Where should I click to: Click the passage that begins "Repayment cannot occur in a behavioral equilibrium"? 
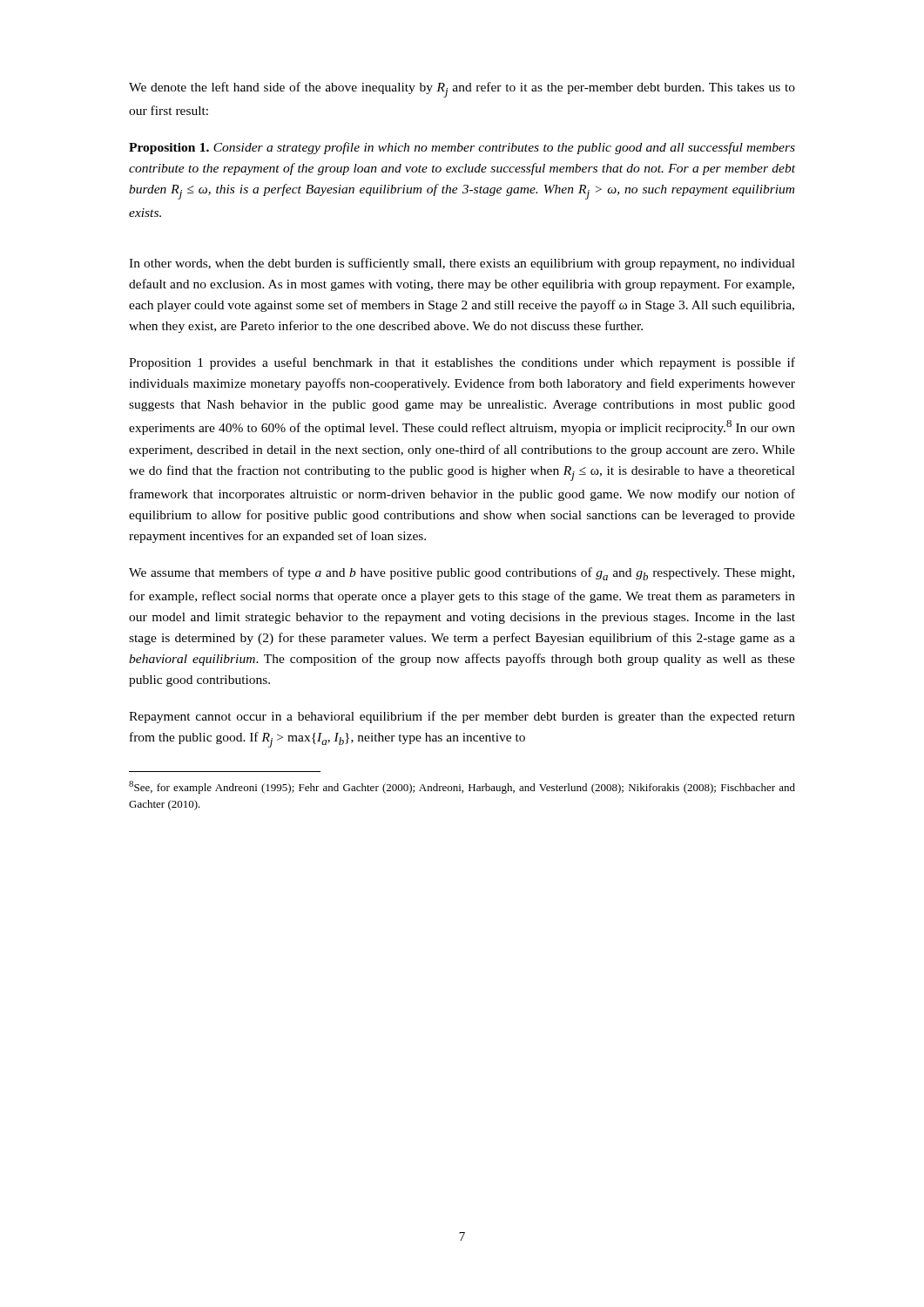462,728
